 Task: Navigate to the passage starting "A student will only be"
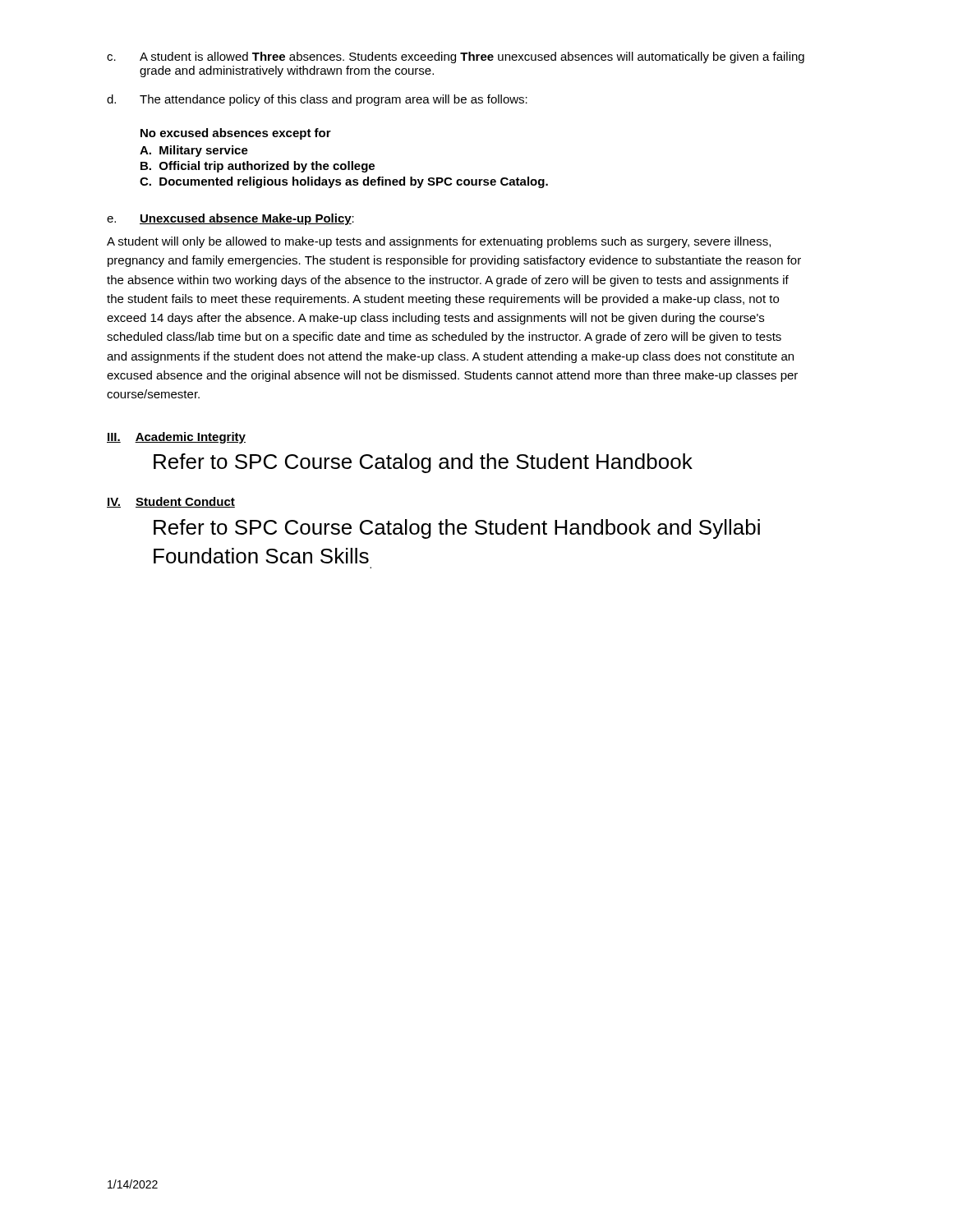point(454,317)
